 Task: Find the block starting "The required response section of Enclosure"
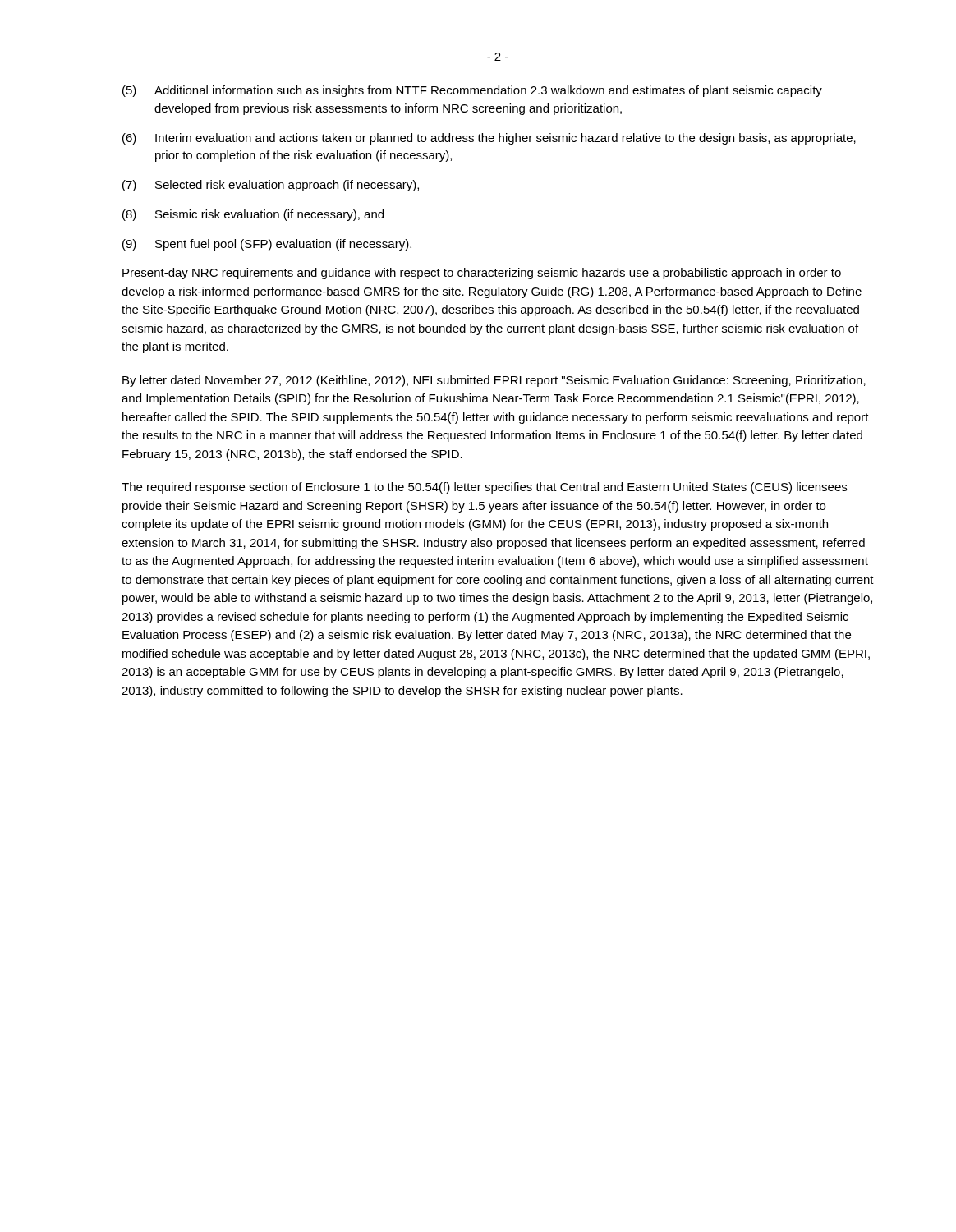pyautogui.click(x=498, y=588)
